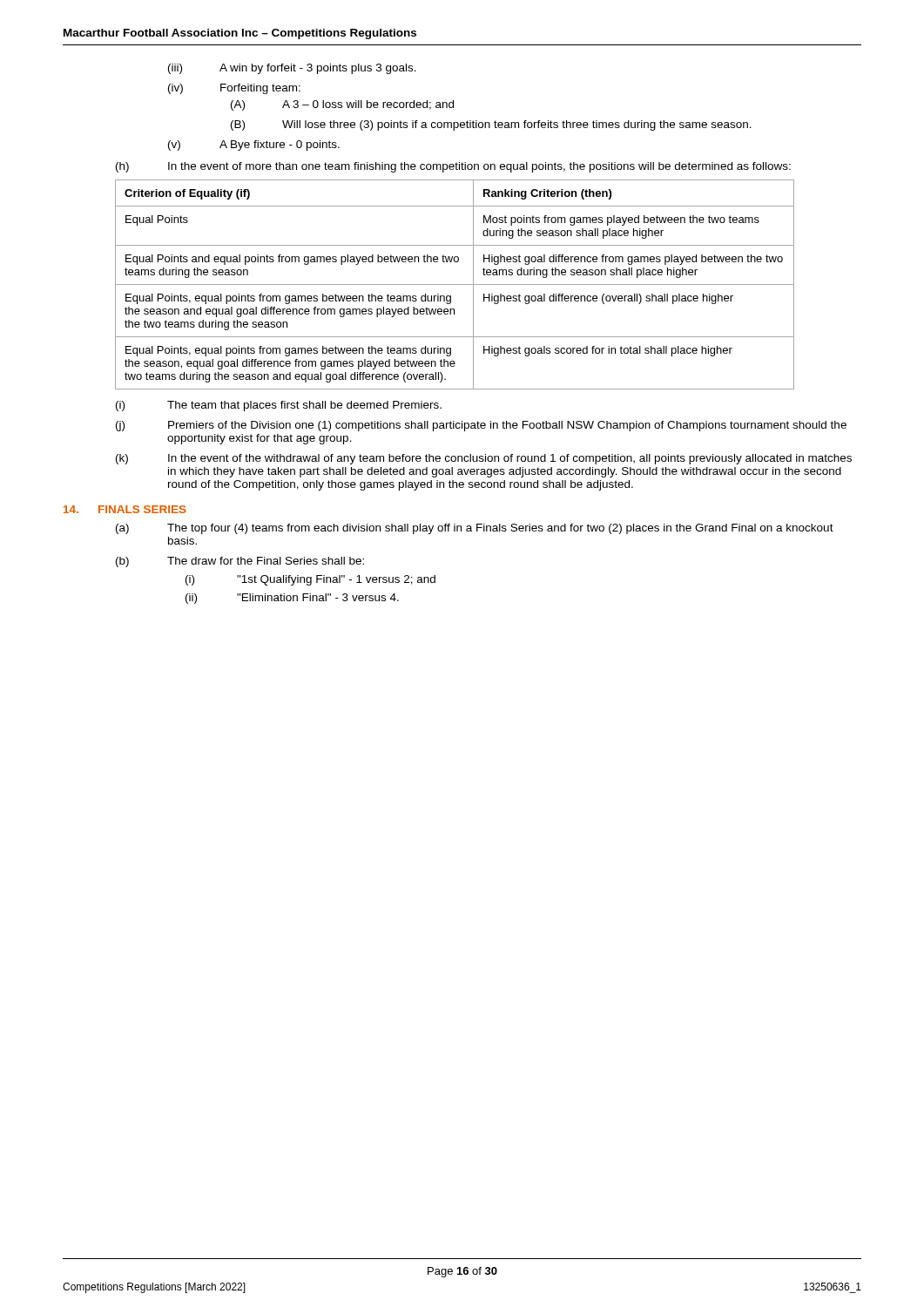Point to the block beginning "(a) The top"
The height and width of the screenshot is (1307, 924).
[x=488, y=534]
